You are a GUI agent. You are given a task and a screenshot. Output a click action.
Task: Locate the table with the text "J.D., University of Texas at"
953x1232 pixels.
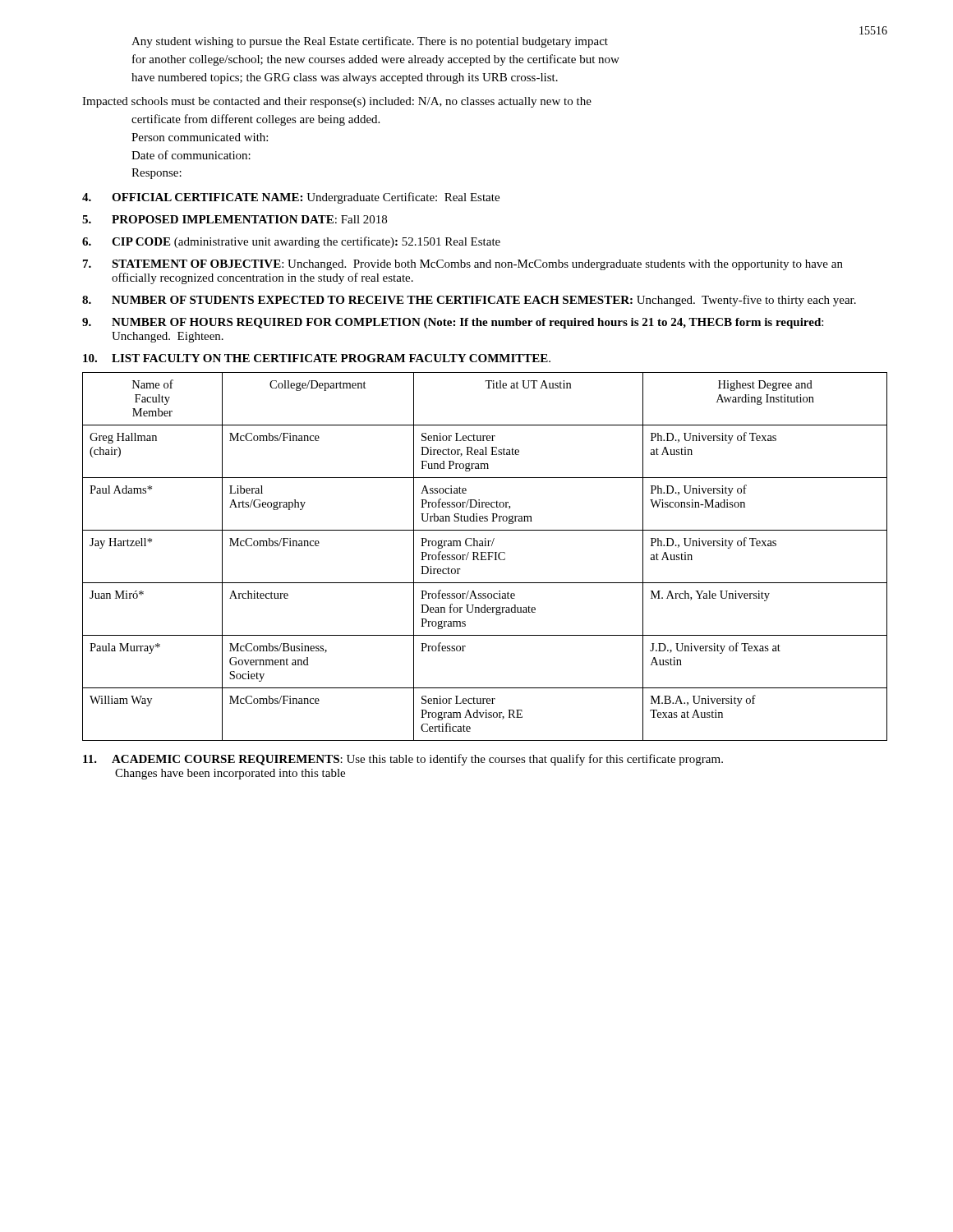pos(485,556)
